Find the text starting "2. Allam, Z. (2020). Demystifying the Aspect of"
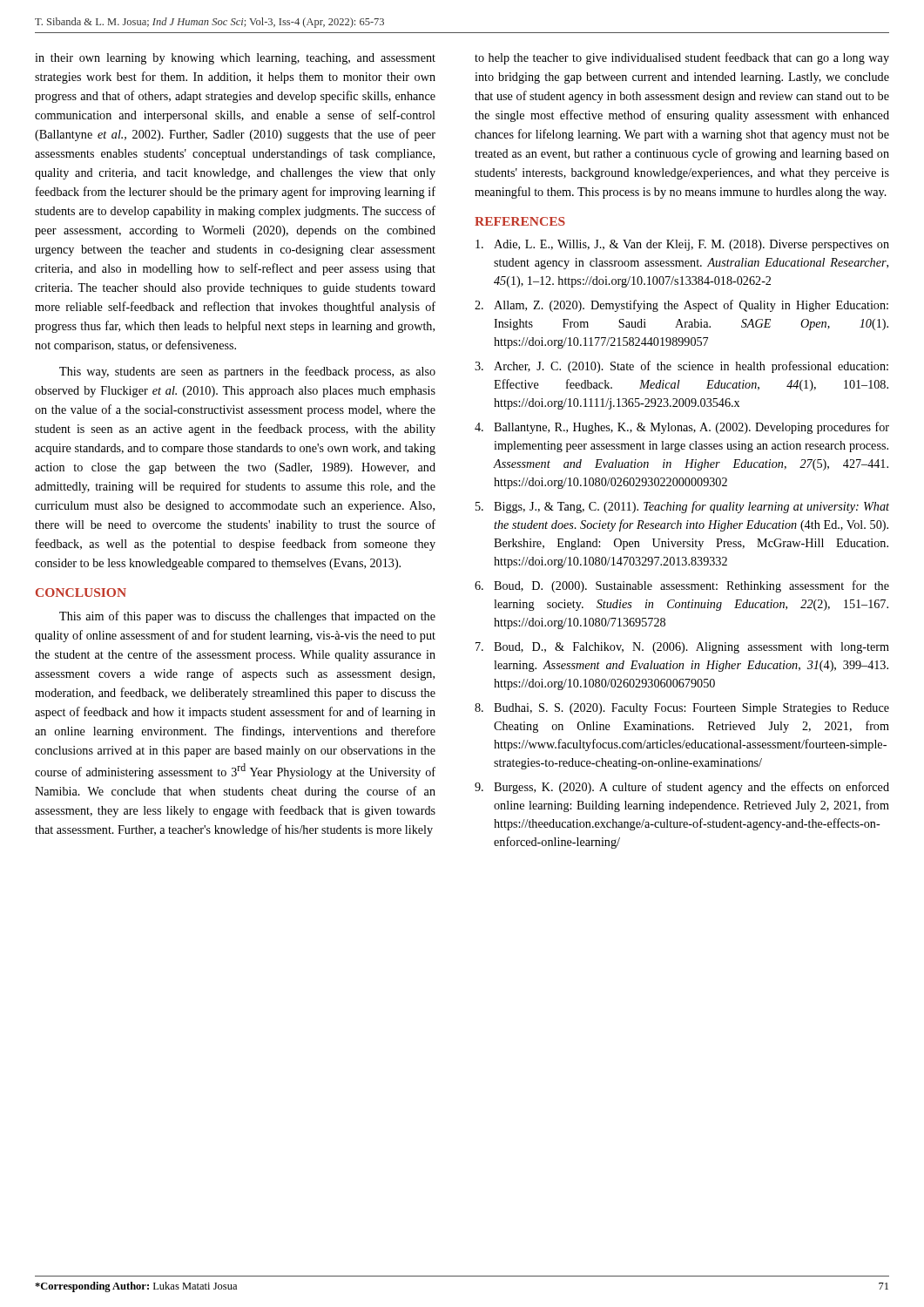 pyautogui.click(x=682, y=324)
